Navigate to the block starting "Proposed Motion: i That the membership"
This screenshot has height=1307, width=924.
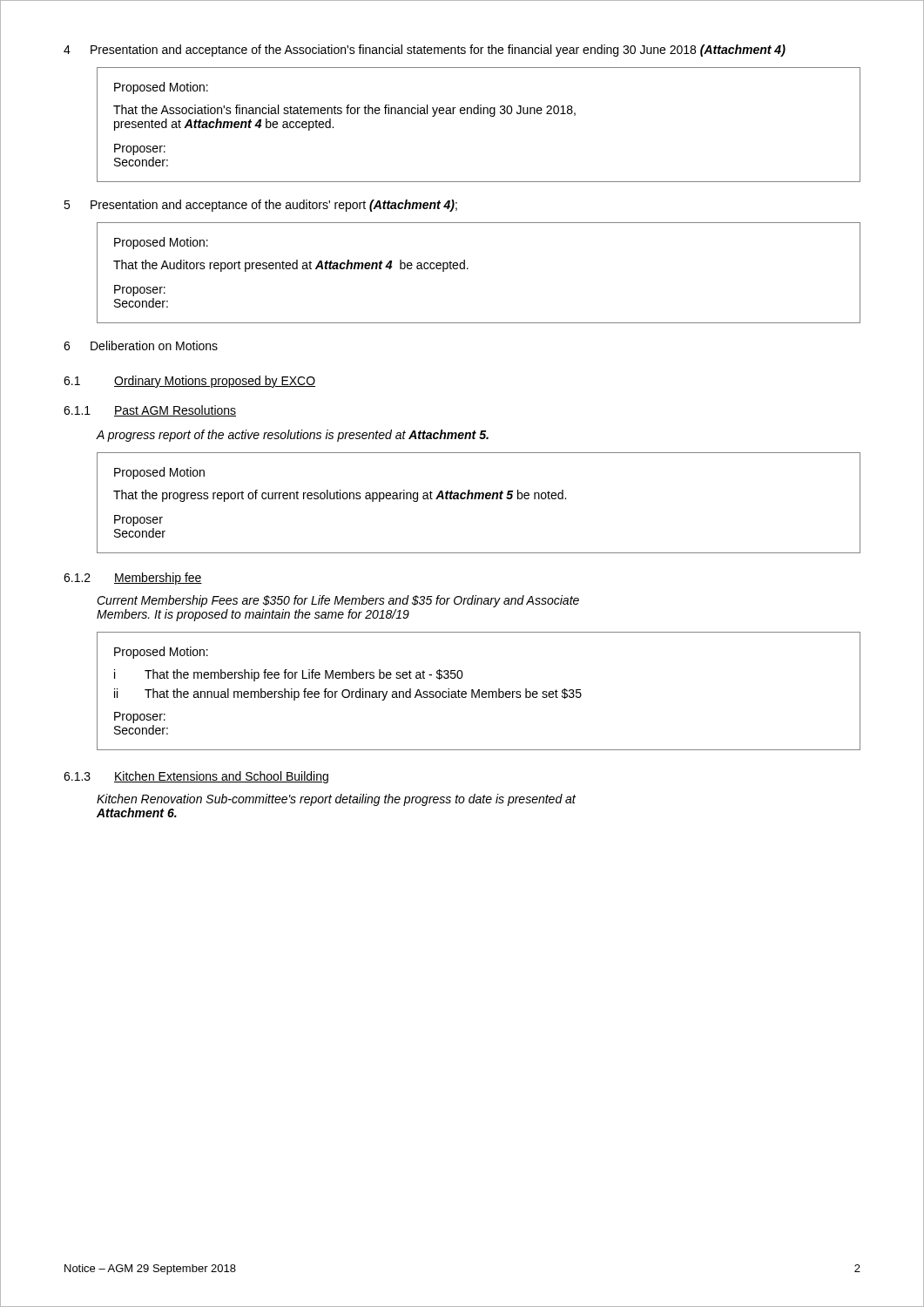pos(479,691)
